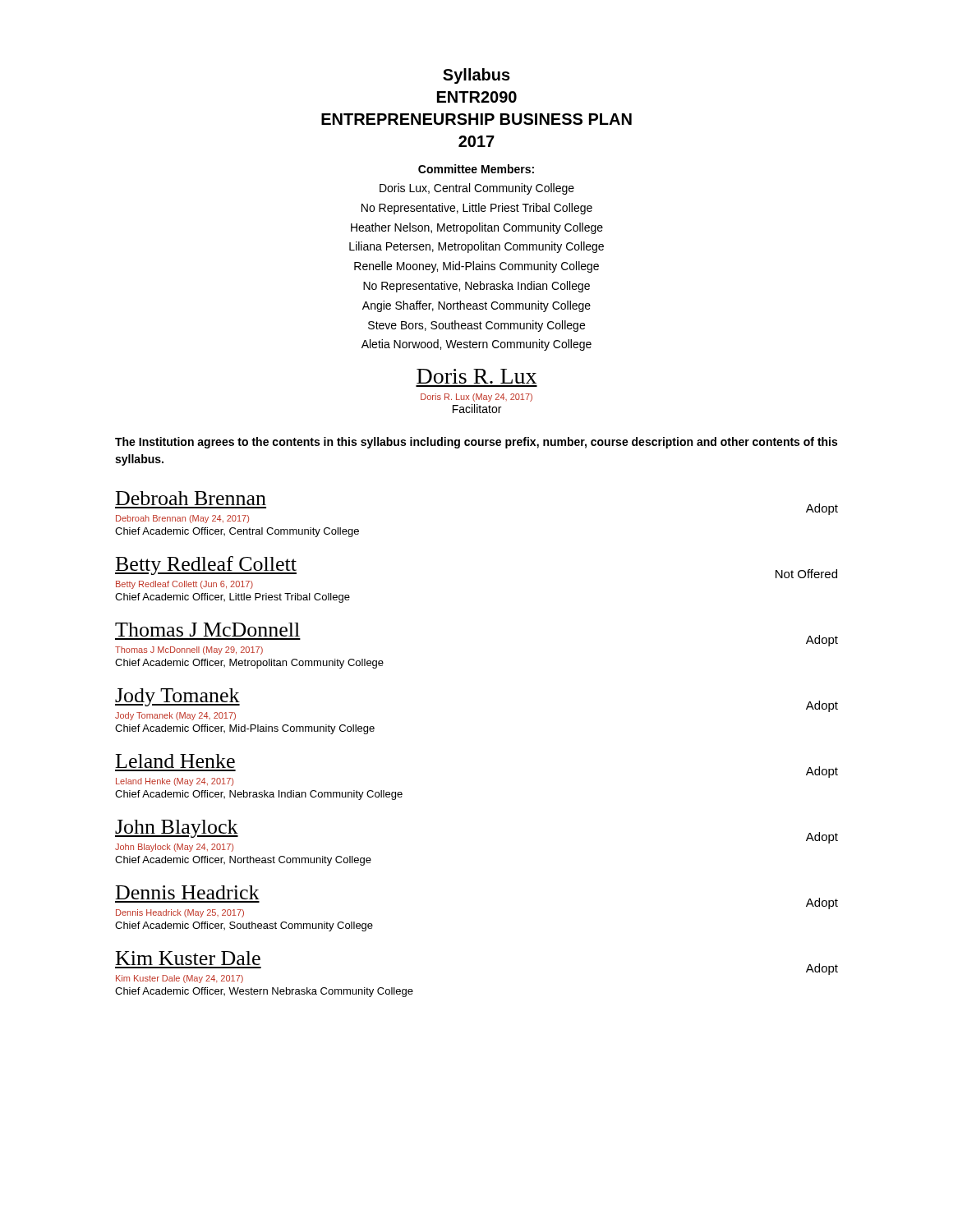Select the passage starting "Kim Kuster Dale Kim Kuster Dale (May"
953x1232 pixels.
click(188, 967)
